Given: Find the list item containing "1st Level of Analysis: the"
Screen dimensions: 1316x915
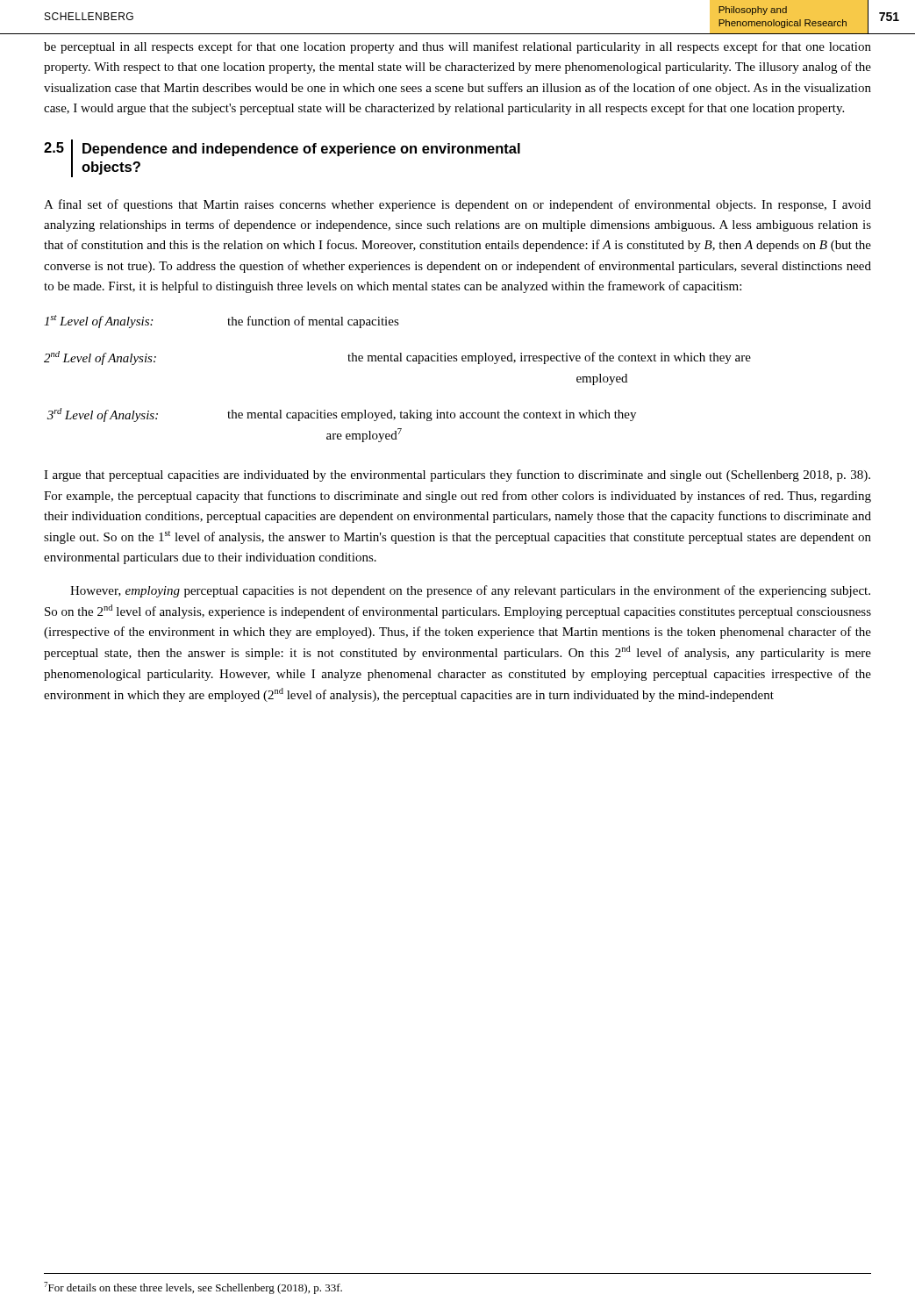Looking at the screenshot, I should [98, 322].
